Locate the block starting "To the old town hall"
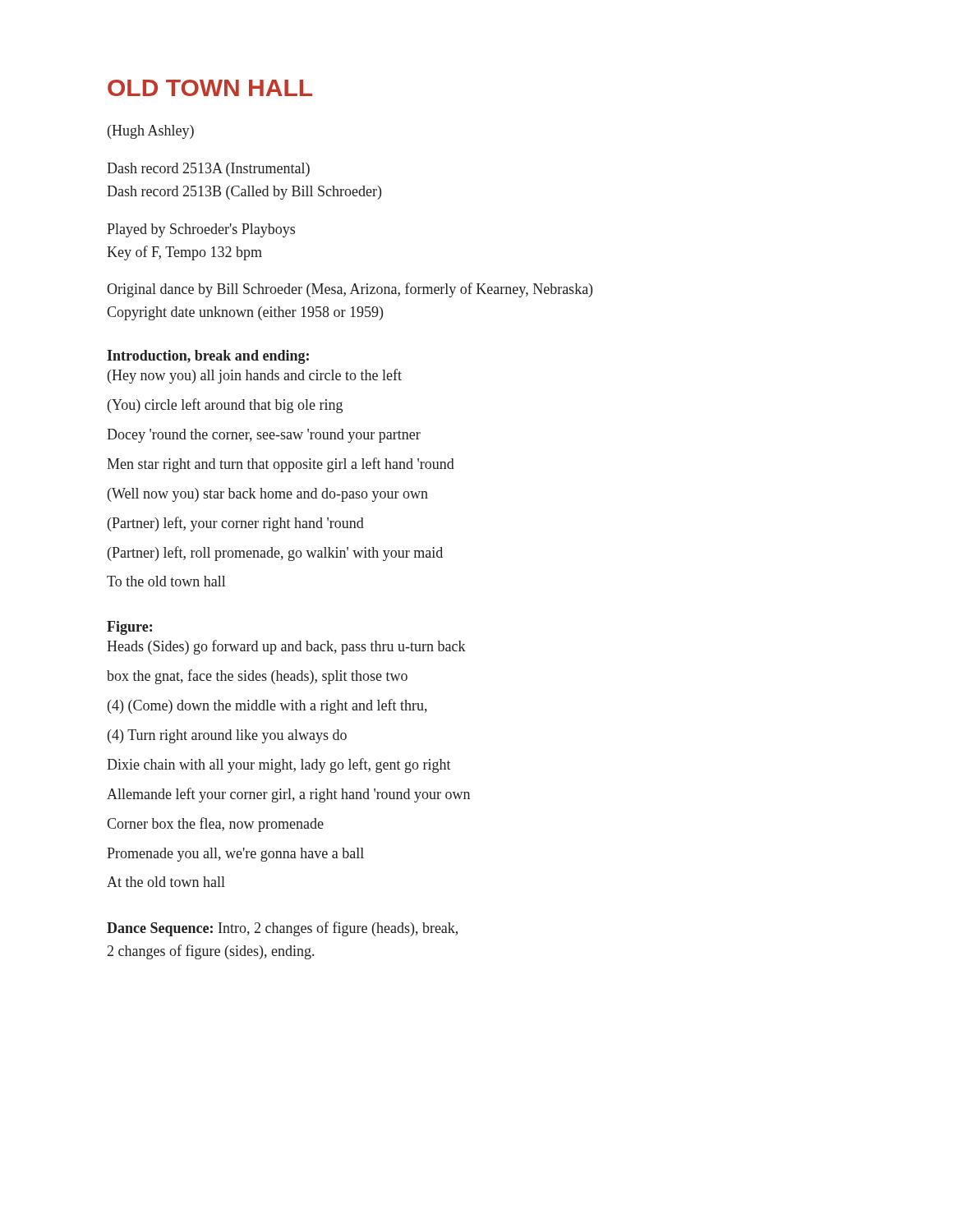Viewport: 953px width, 1232px height. [166, 582]
